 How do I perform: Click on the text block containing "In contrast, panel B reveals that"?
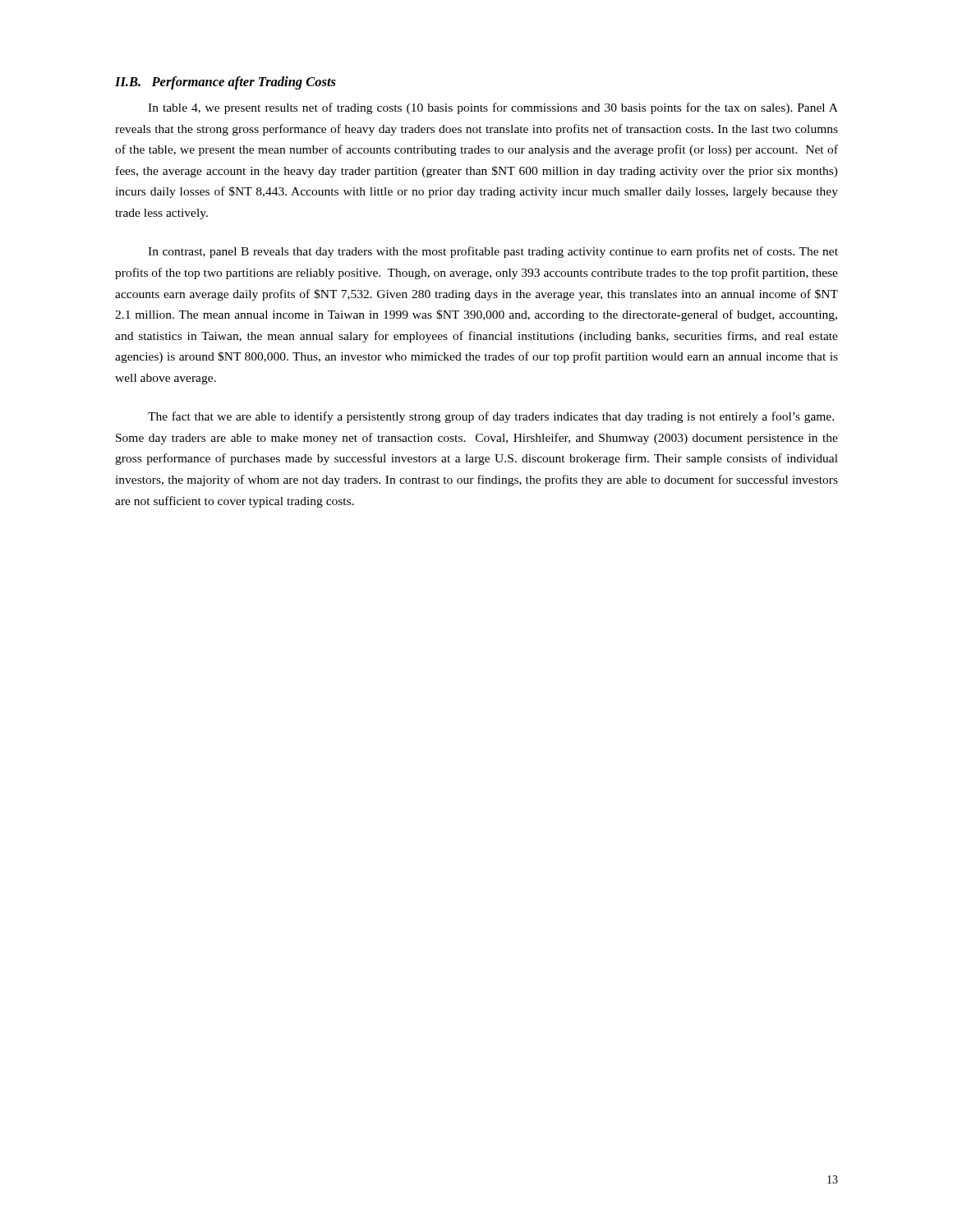click(x=476, y=314)
